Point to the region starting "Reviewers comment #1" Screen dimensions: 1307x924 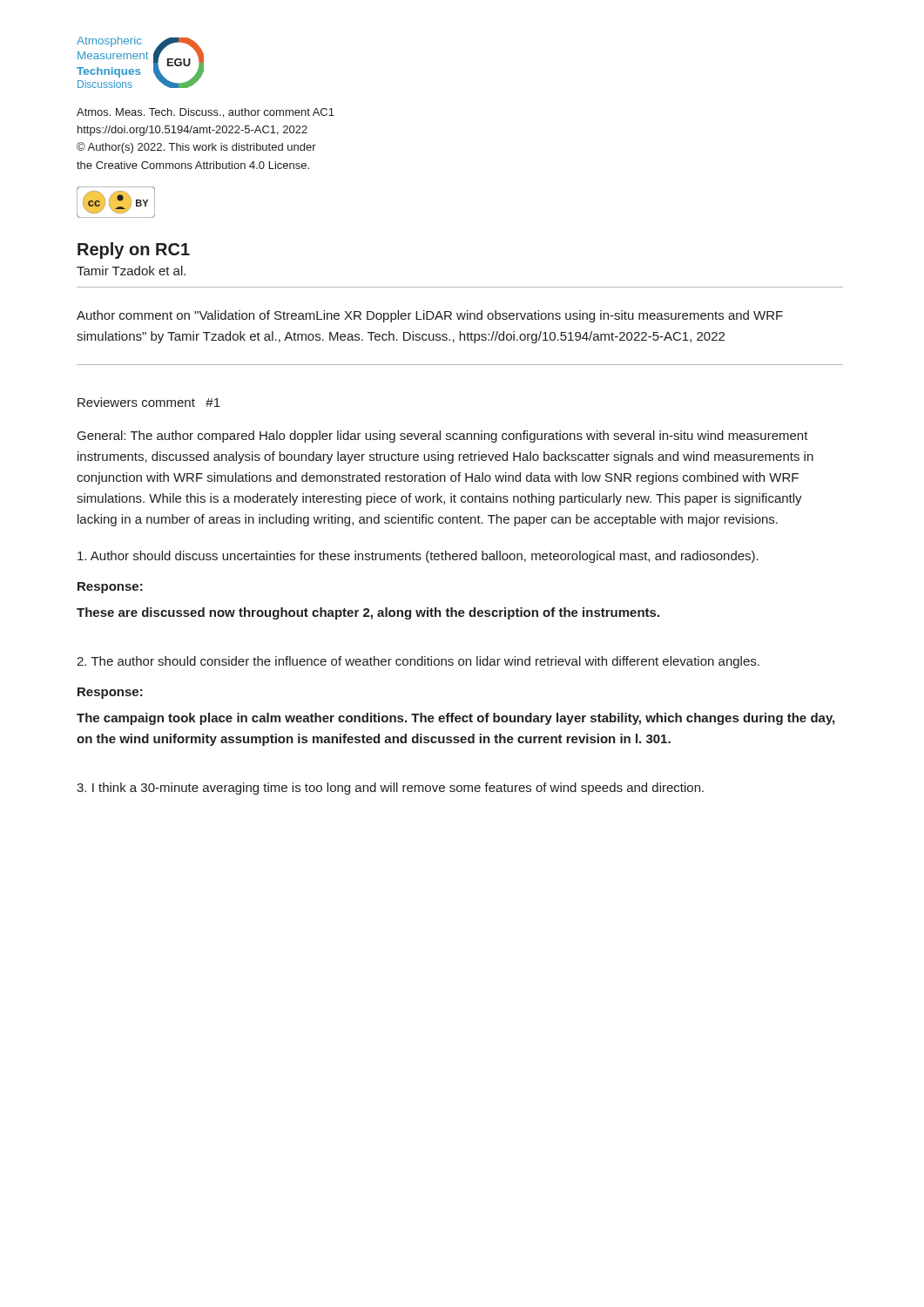pos(148,402)
